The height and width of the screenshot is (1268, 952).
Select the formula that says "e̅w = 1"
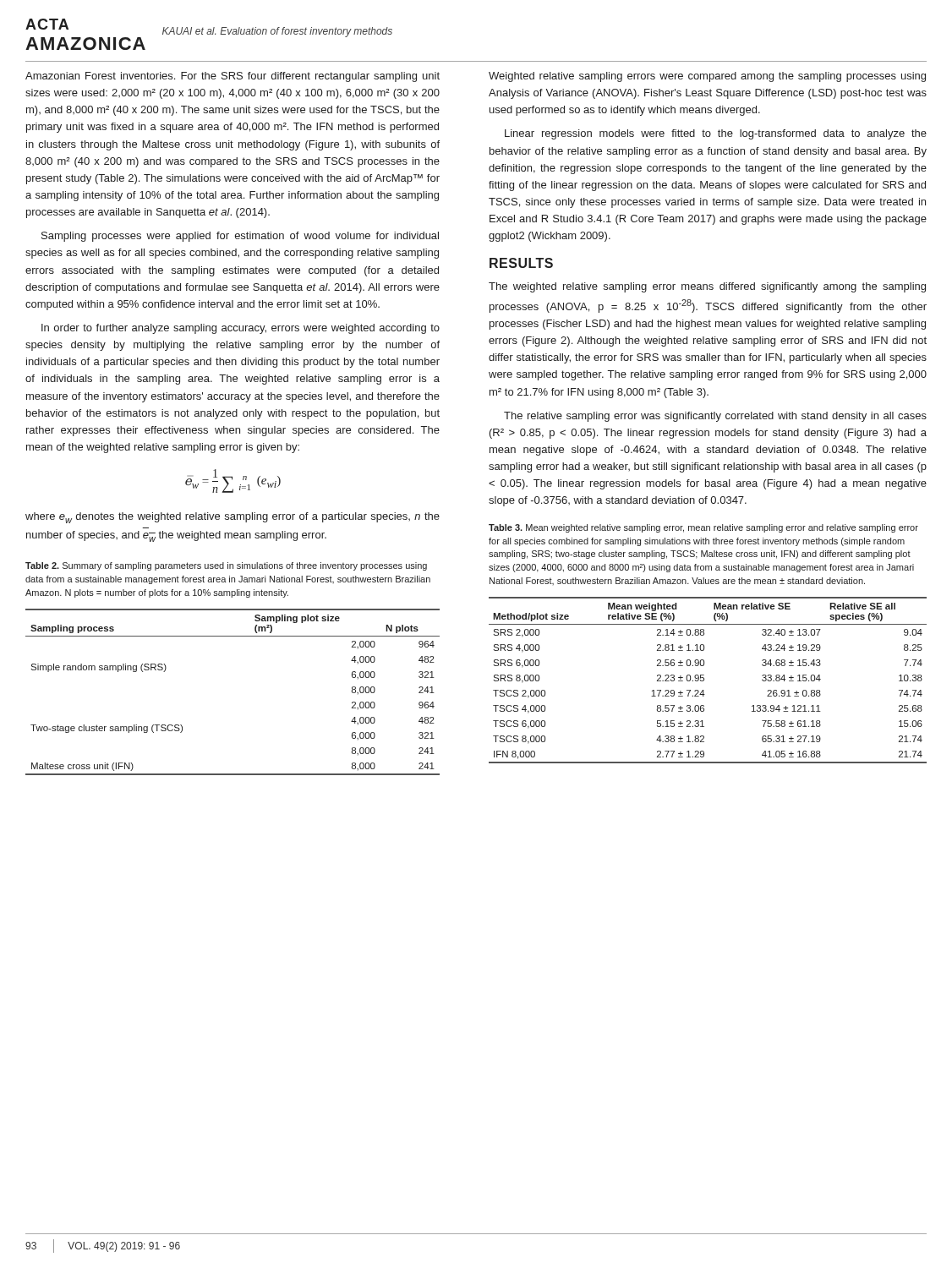tap(232, 481)
